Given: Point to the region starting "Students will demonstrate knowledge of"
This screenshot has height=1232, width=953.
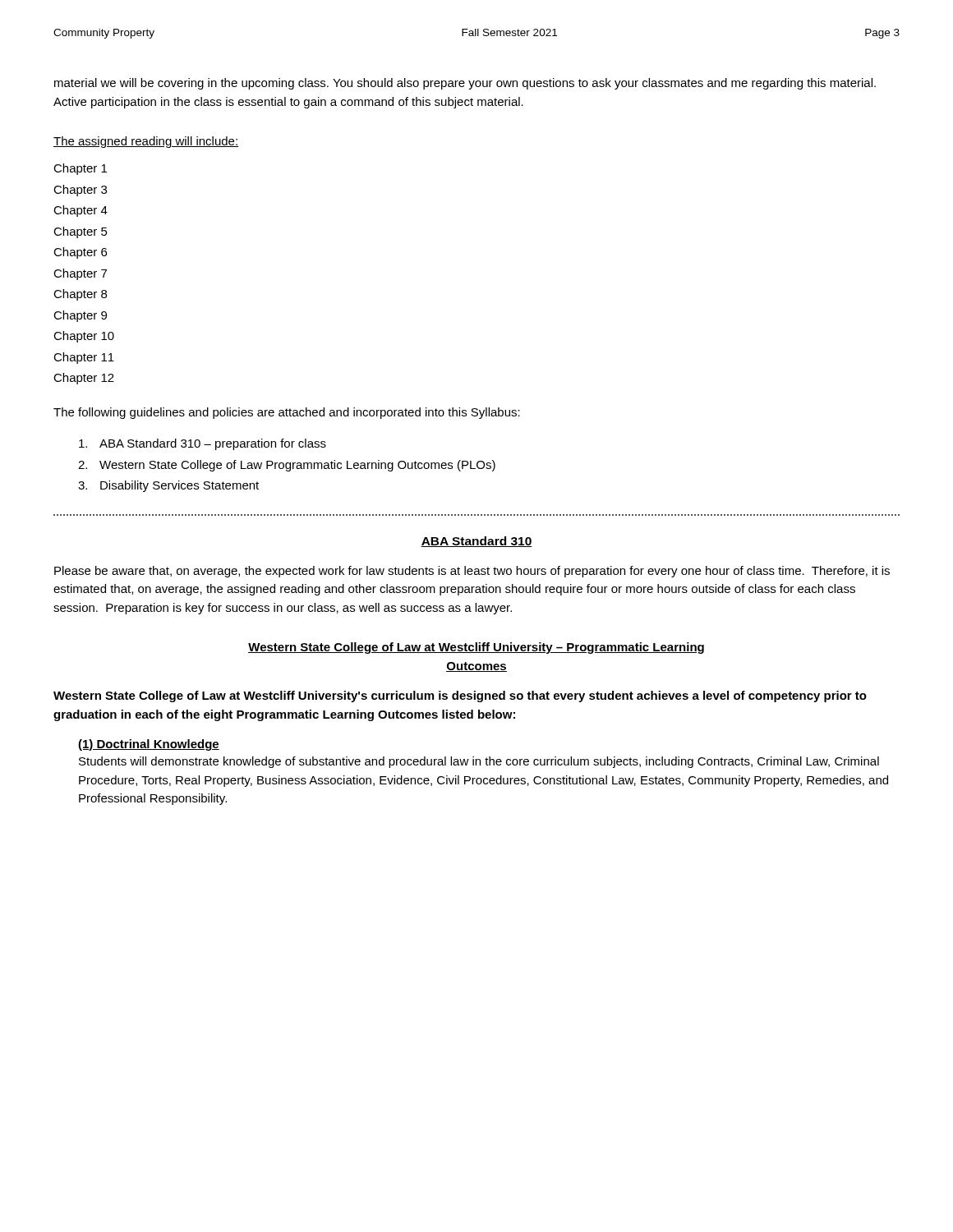Looking at the screenshot, I should (484, 779).
